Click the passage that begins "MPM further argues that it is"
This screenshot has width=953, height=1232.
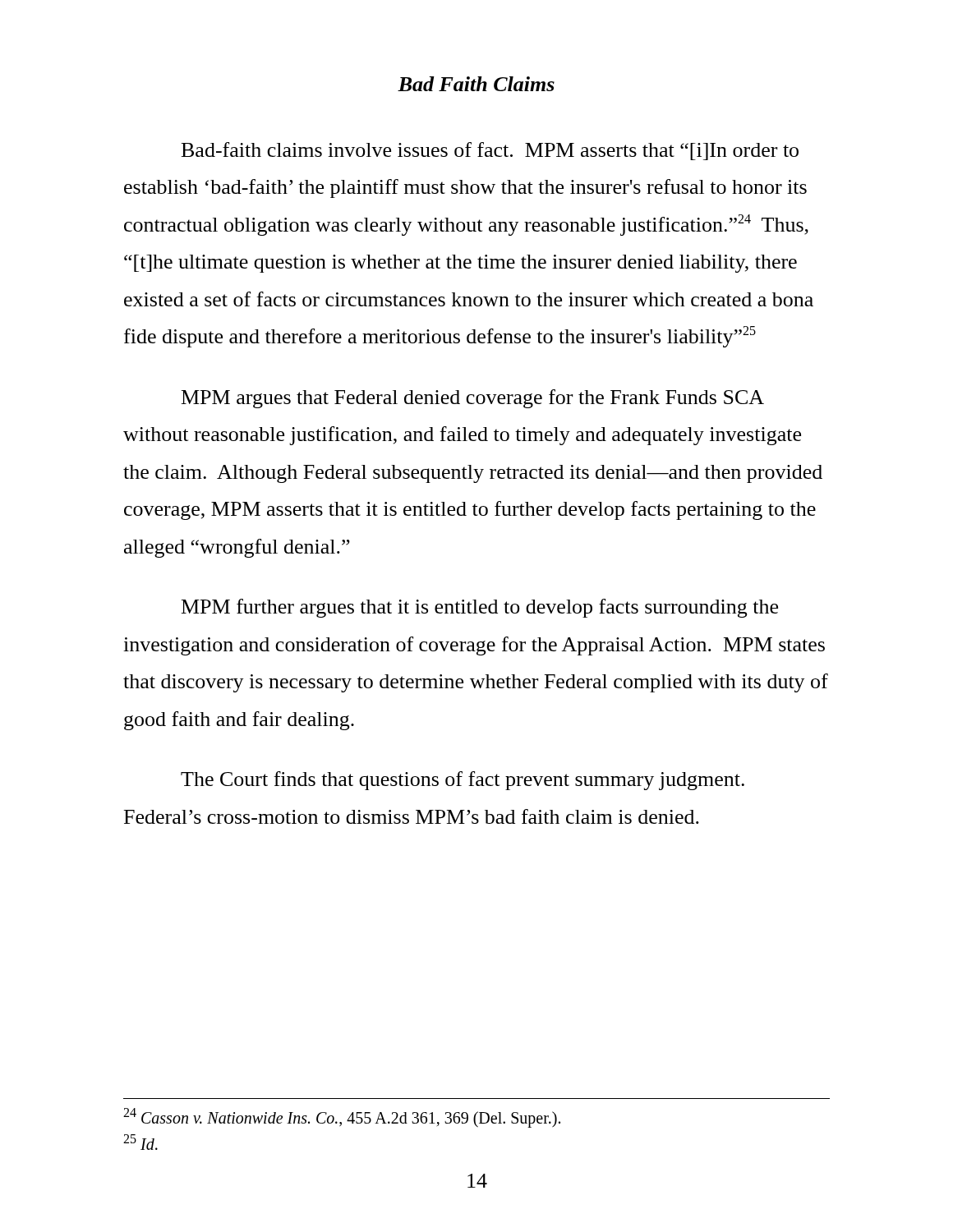[x=476, y=663]
